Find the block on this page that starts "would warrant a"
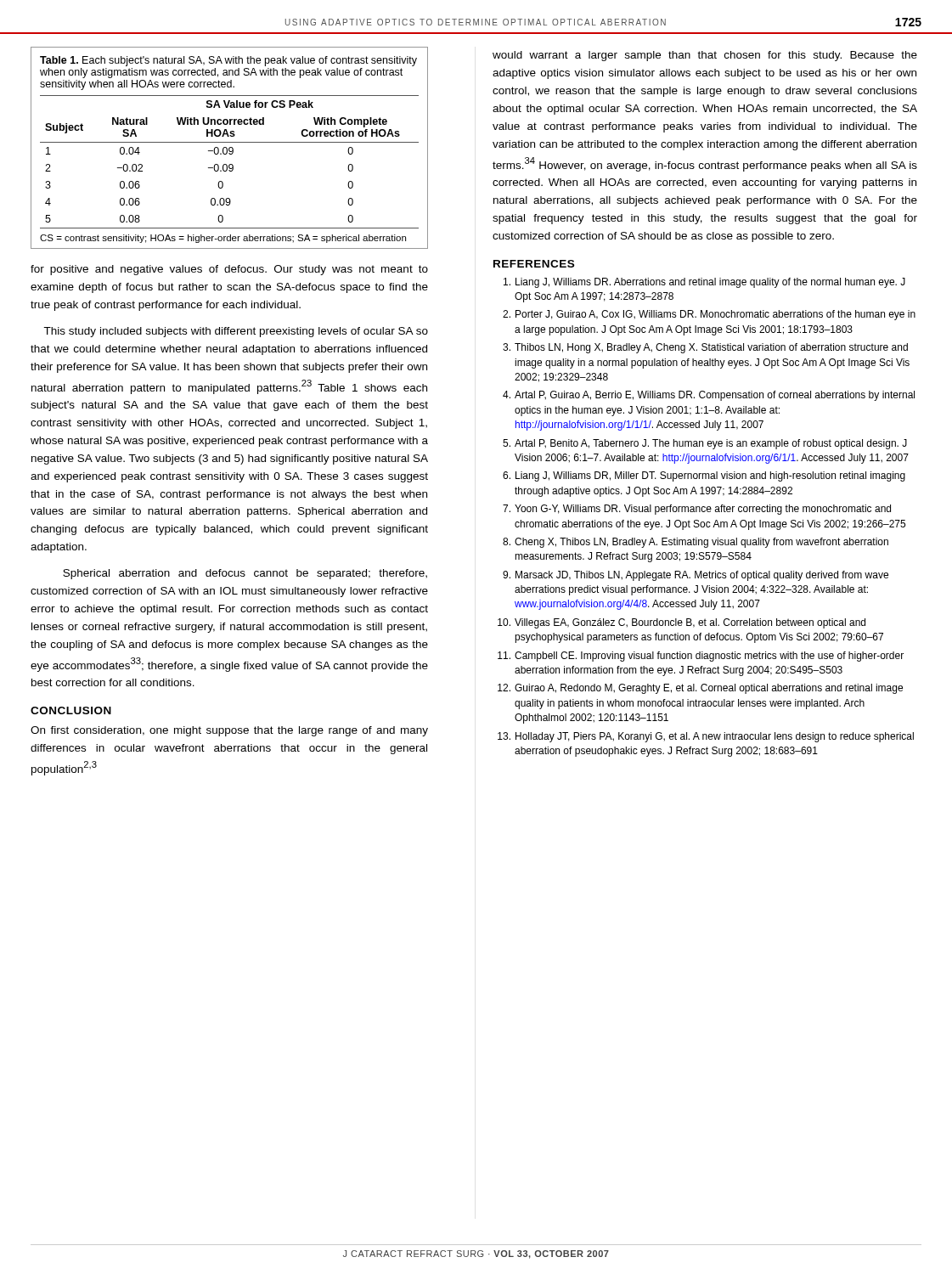The height and width of the screenshot is (1274, 952). point(705,145)
